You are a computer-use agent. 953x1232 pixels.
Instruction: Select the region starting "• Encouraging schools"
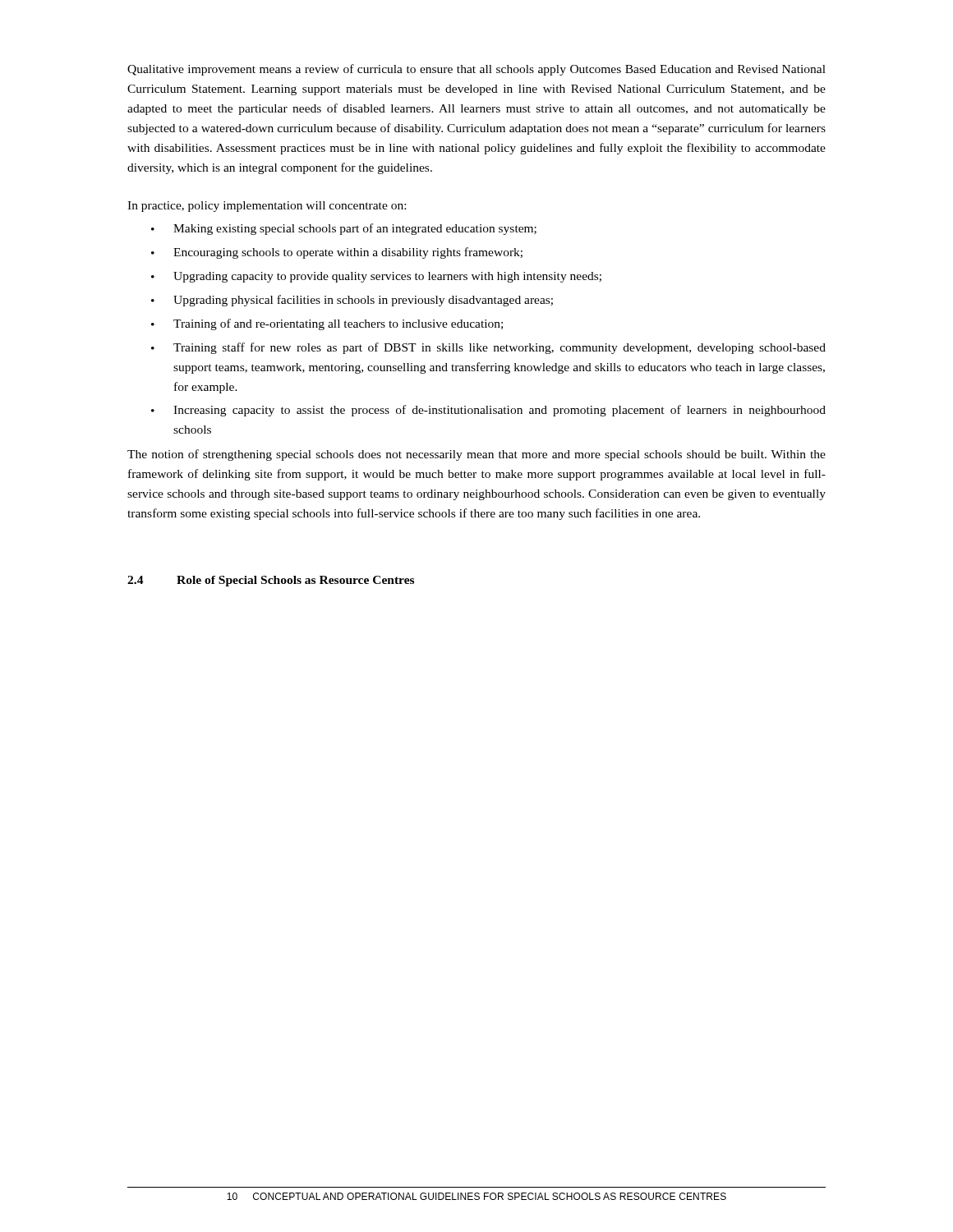(488, 253)
